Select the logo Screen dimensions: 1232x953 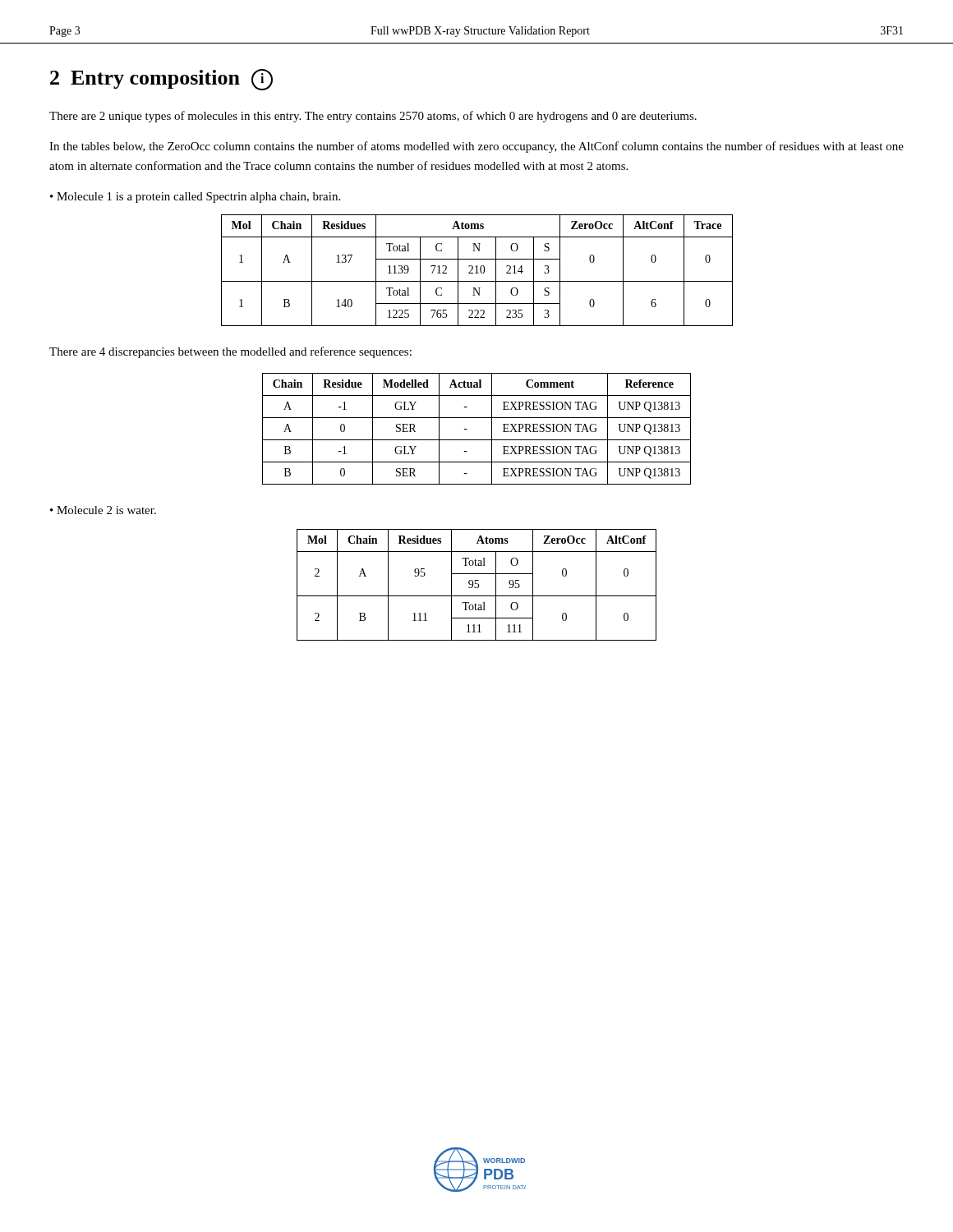click(476, 1173)
